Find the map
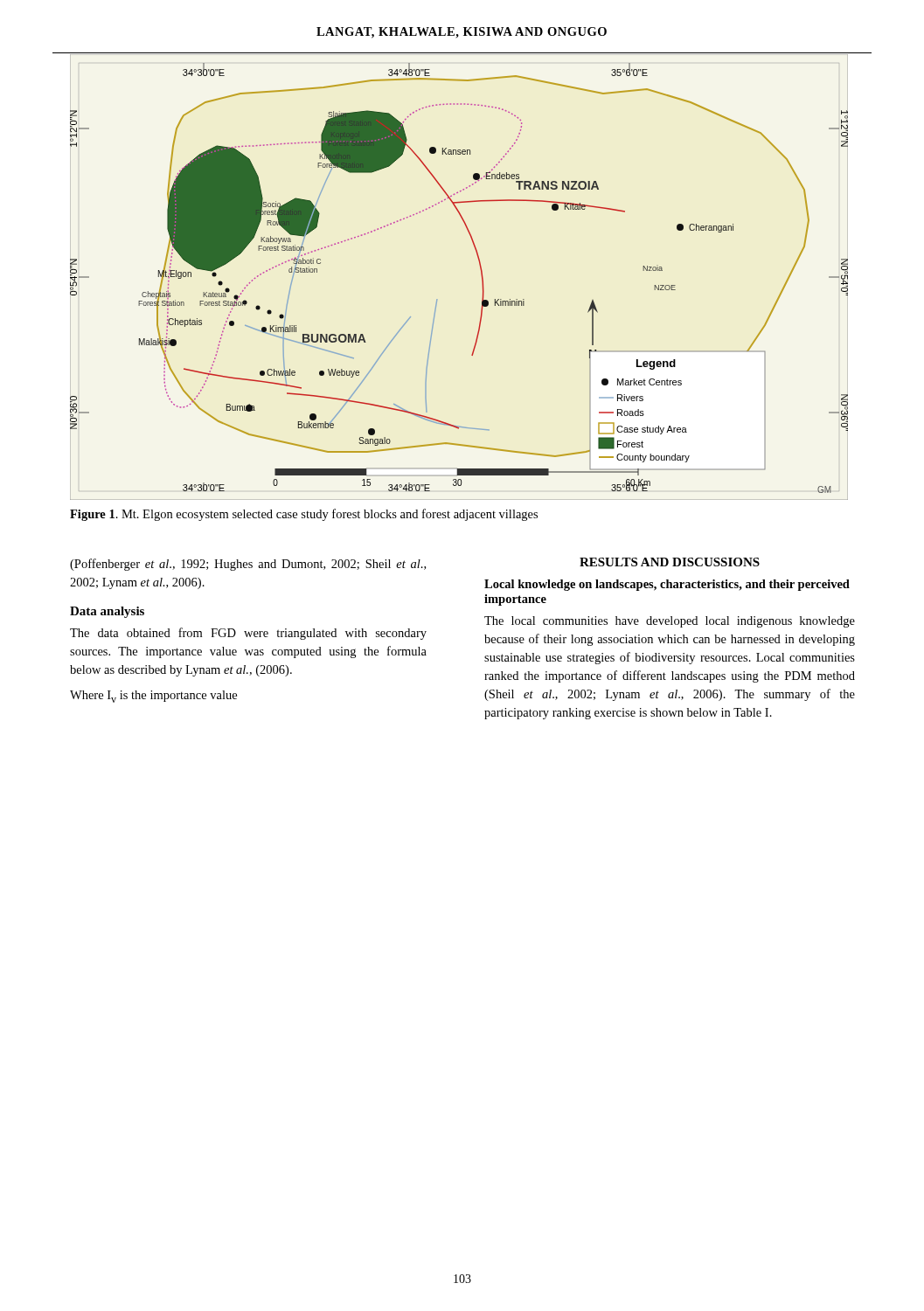The image size is (924, 1311). point(459,277)
